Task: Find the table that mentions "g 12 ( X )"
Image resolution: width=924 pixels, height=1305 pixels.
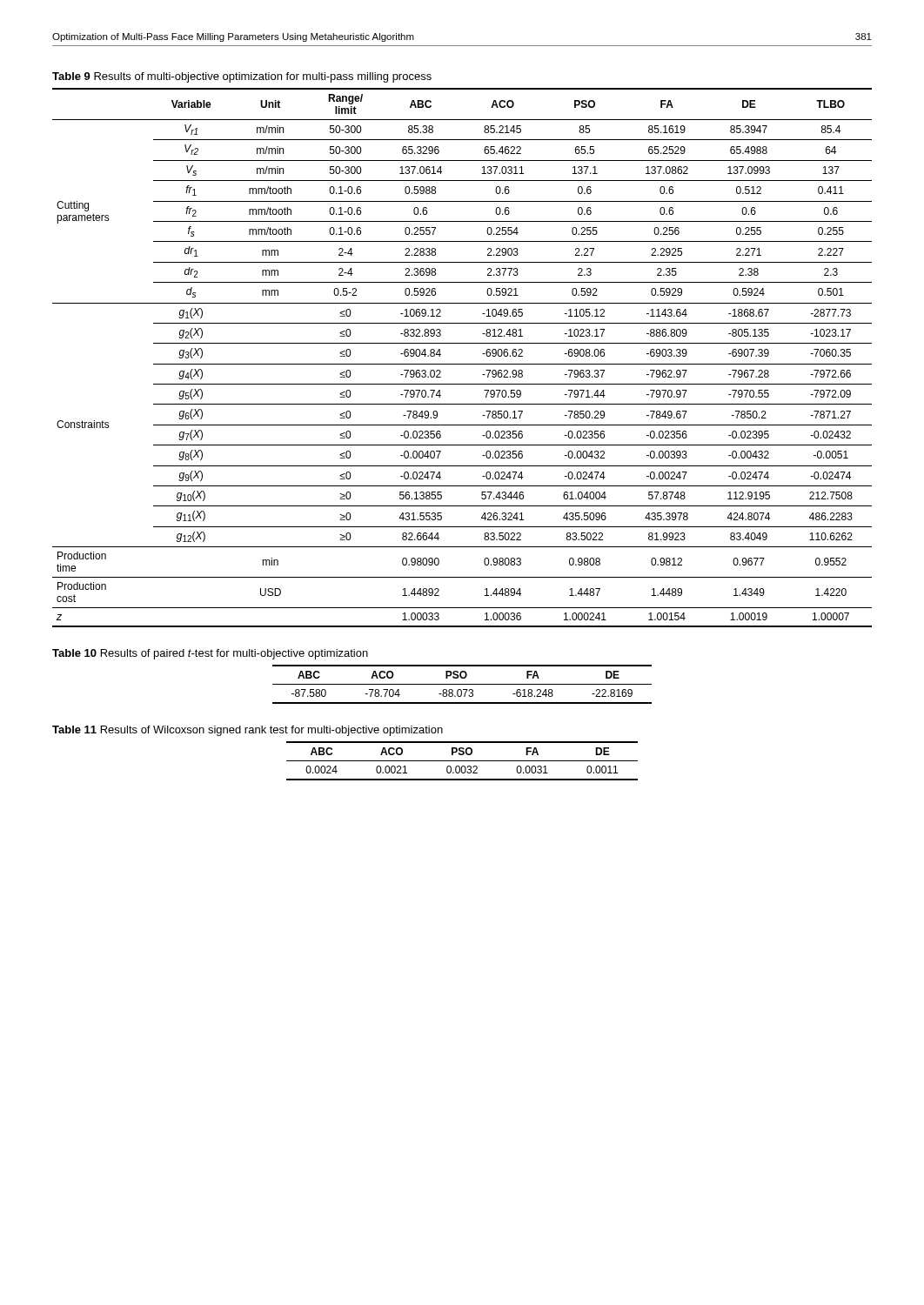Action: [462, 358]
